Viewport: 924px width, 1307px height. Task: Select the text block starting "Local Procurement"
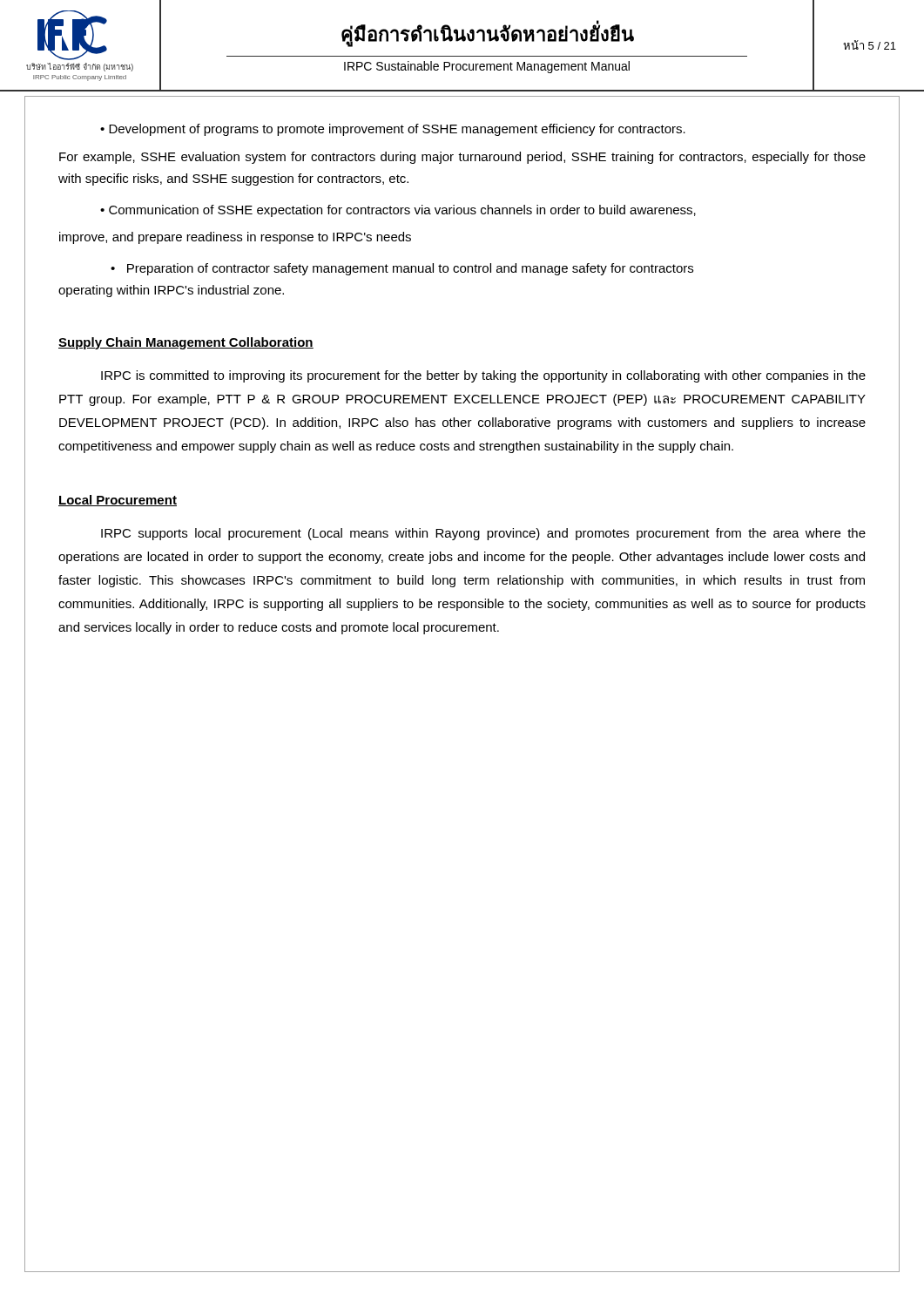coord(117,499)
